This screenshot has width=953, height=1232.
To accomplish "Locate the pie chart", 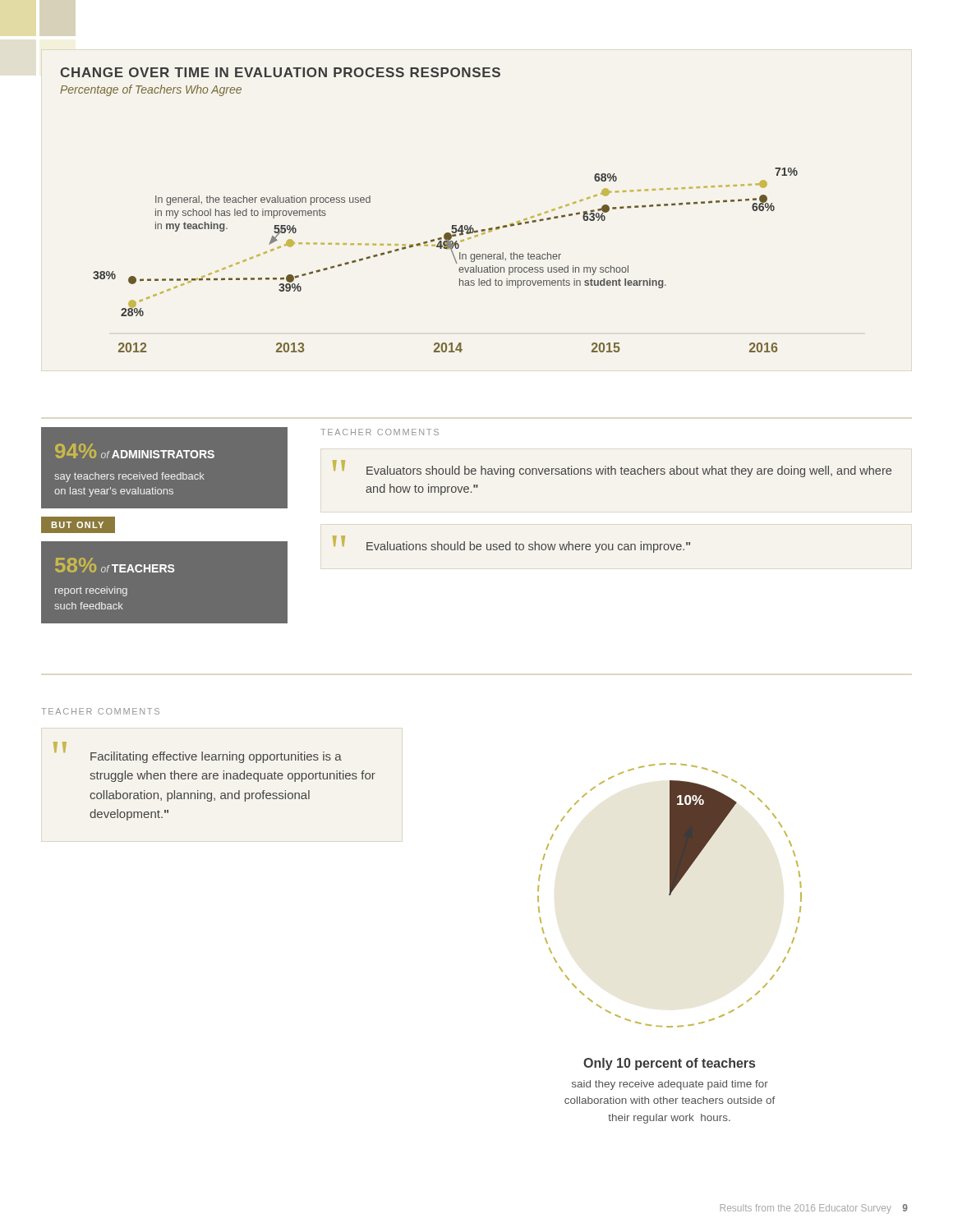I will click(657, 916).
